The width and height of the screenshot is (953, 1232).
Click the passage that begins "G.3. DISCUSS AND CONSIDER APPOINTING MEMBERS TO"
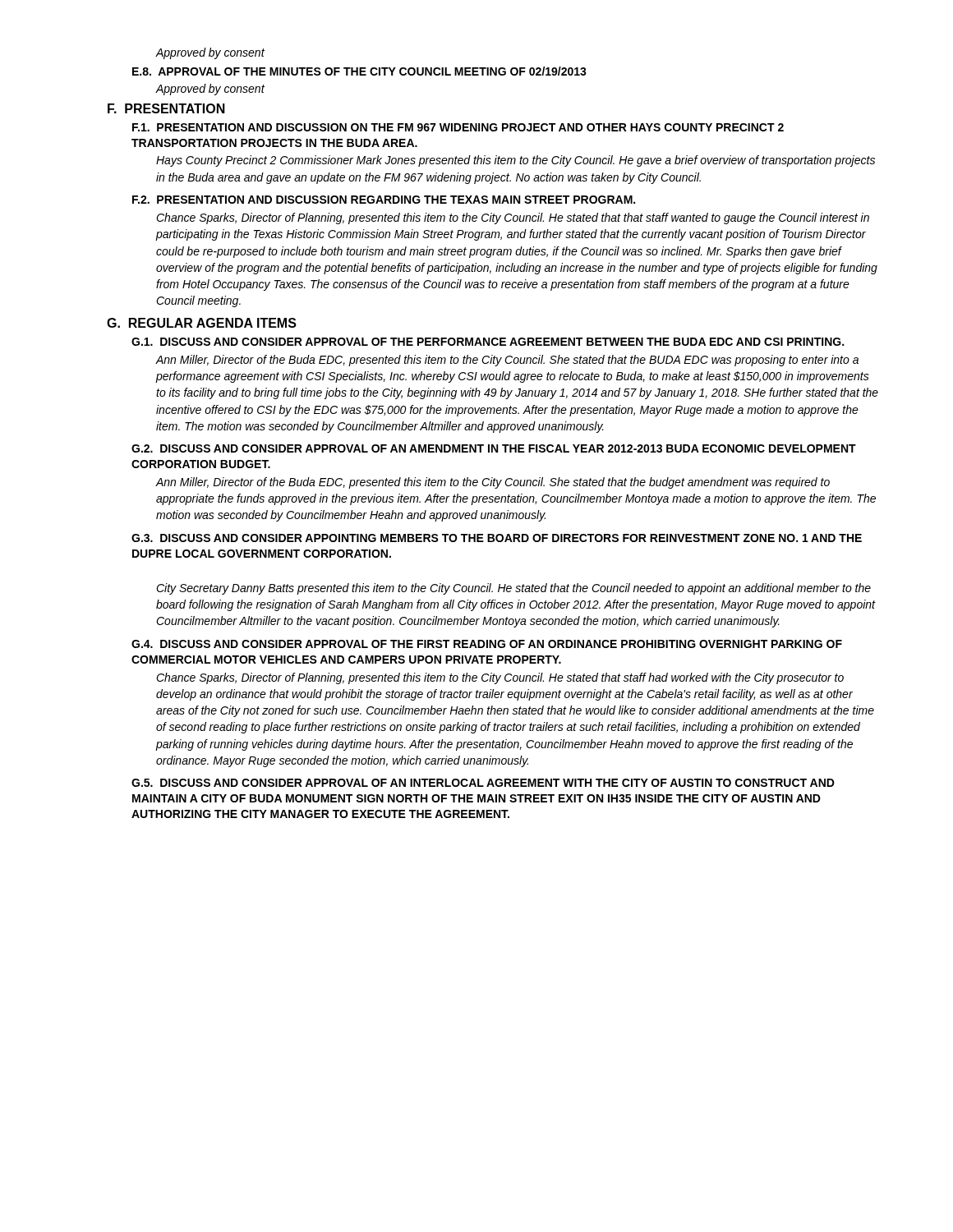(497, 546)
